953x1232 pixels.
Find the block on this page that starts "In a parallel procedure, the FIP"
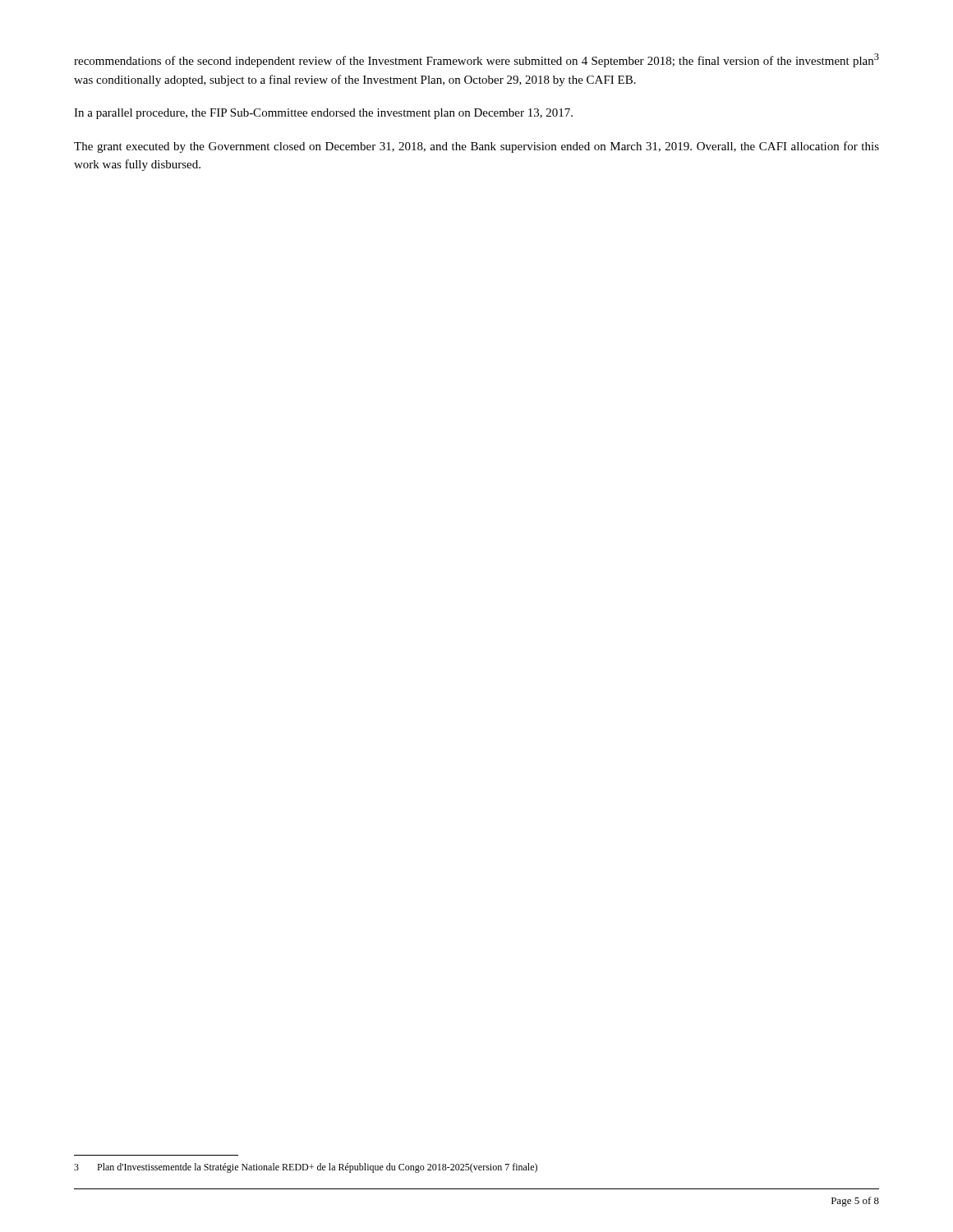coord(324,113)
